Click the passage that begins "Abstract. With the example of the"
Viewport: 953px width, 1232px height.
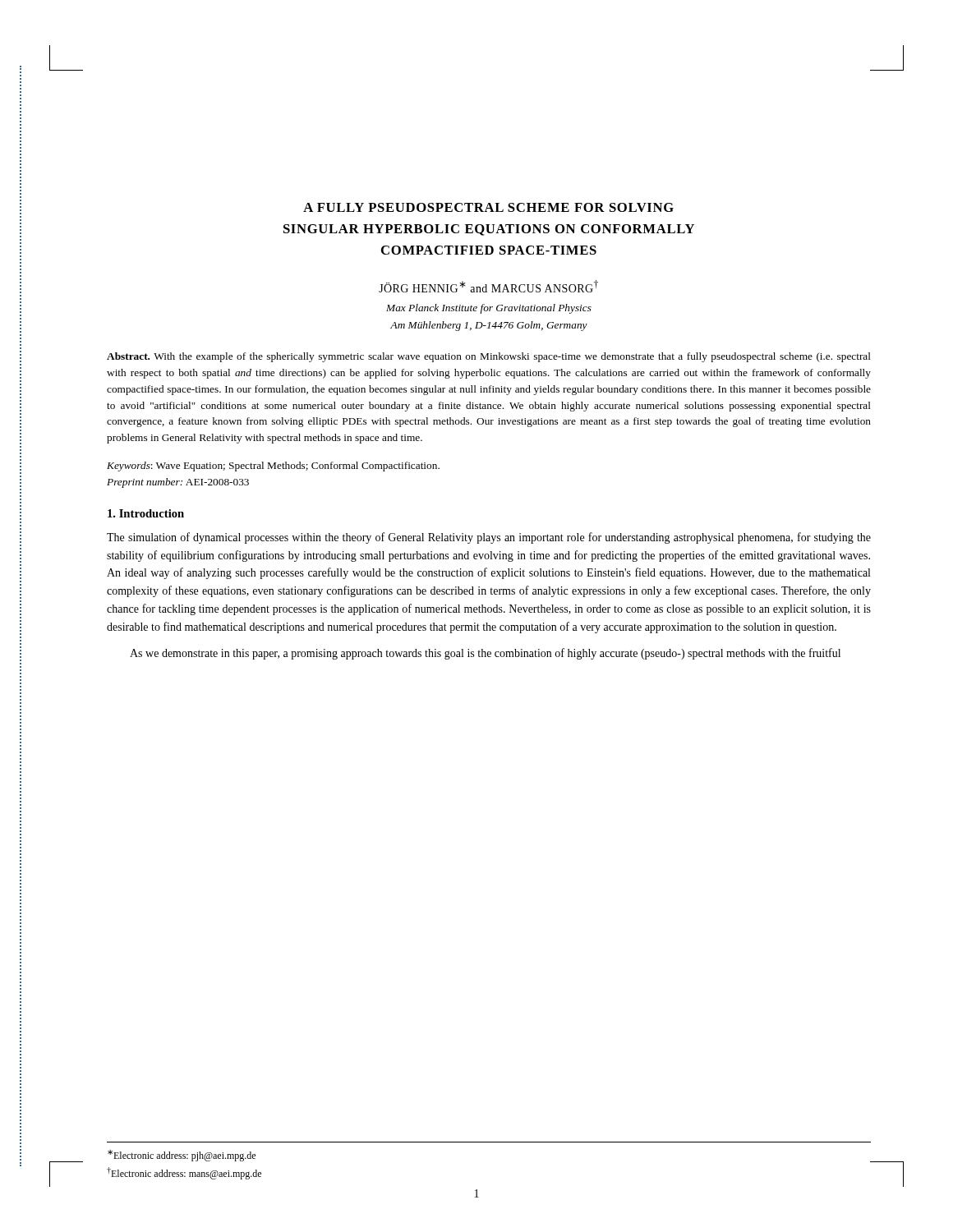(489, 397)
